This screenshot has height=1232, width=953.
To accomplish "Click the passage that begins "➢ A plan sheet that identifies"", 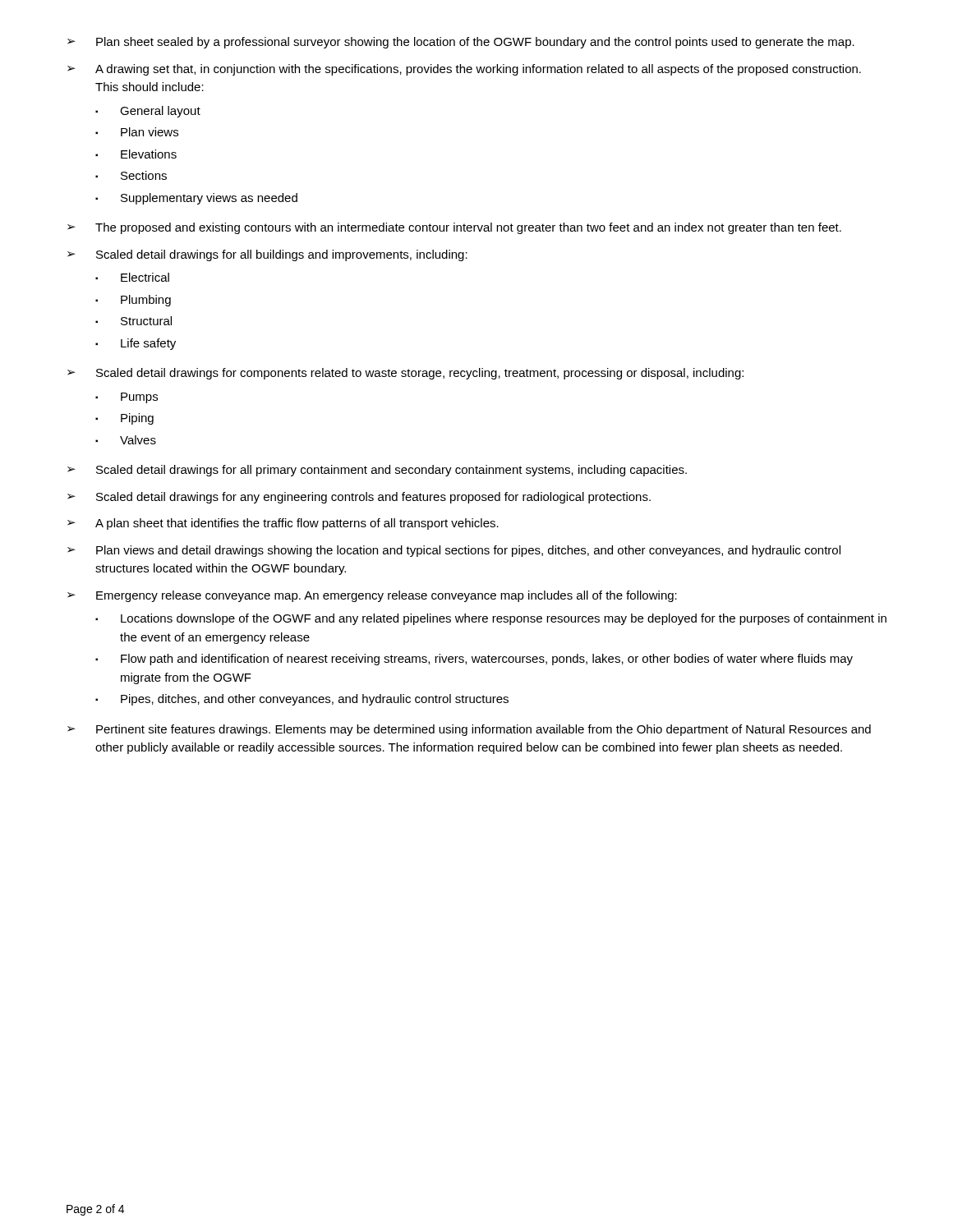I will [x=476, y=523].
